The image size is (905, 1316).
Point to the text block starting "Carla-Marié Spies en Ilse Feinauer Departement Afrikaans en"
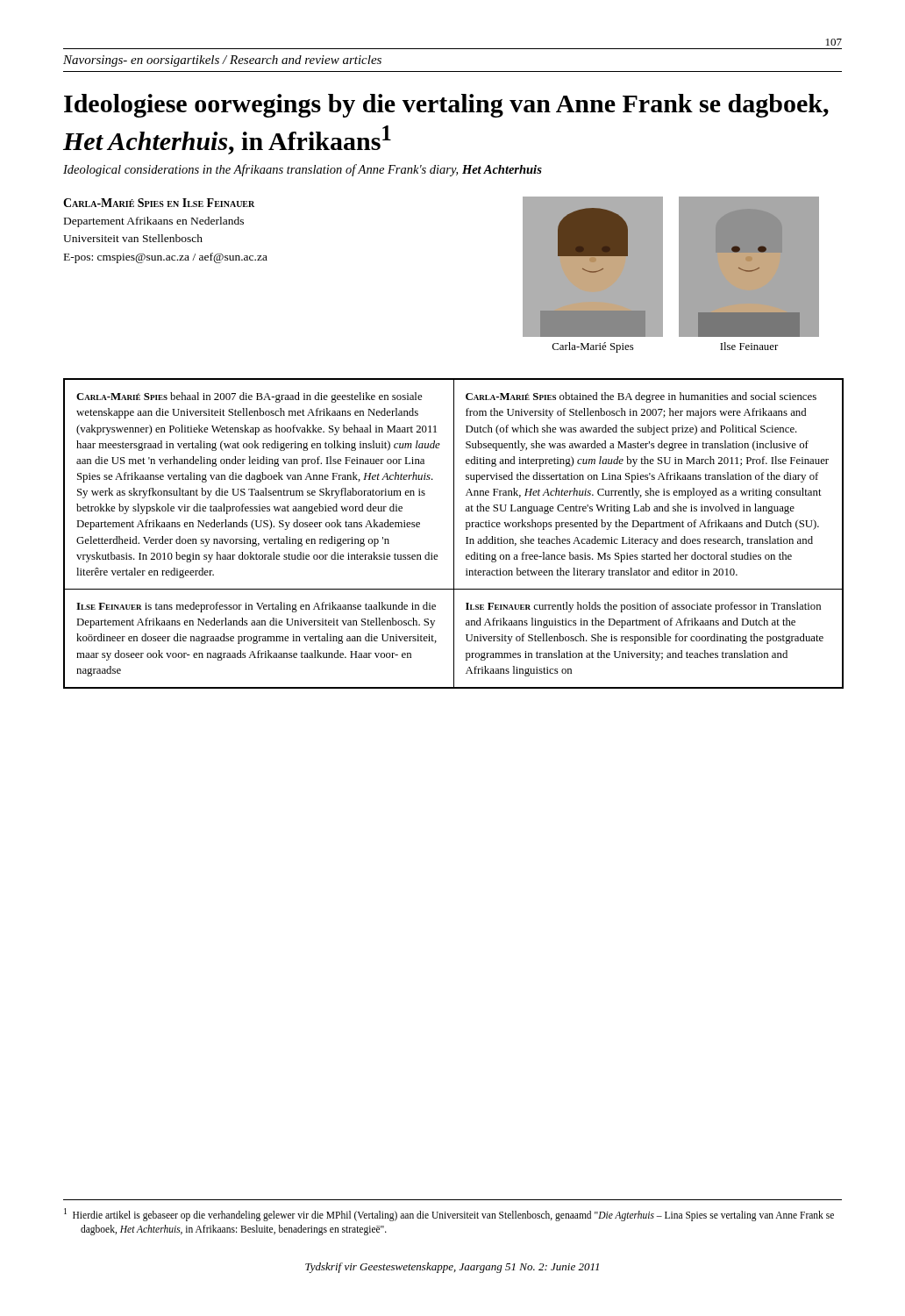[225, 231]
